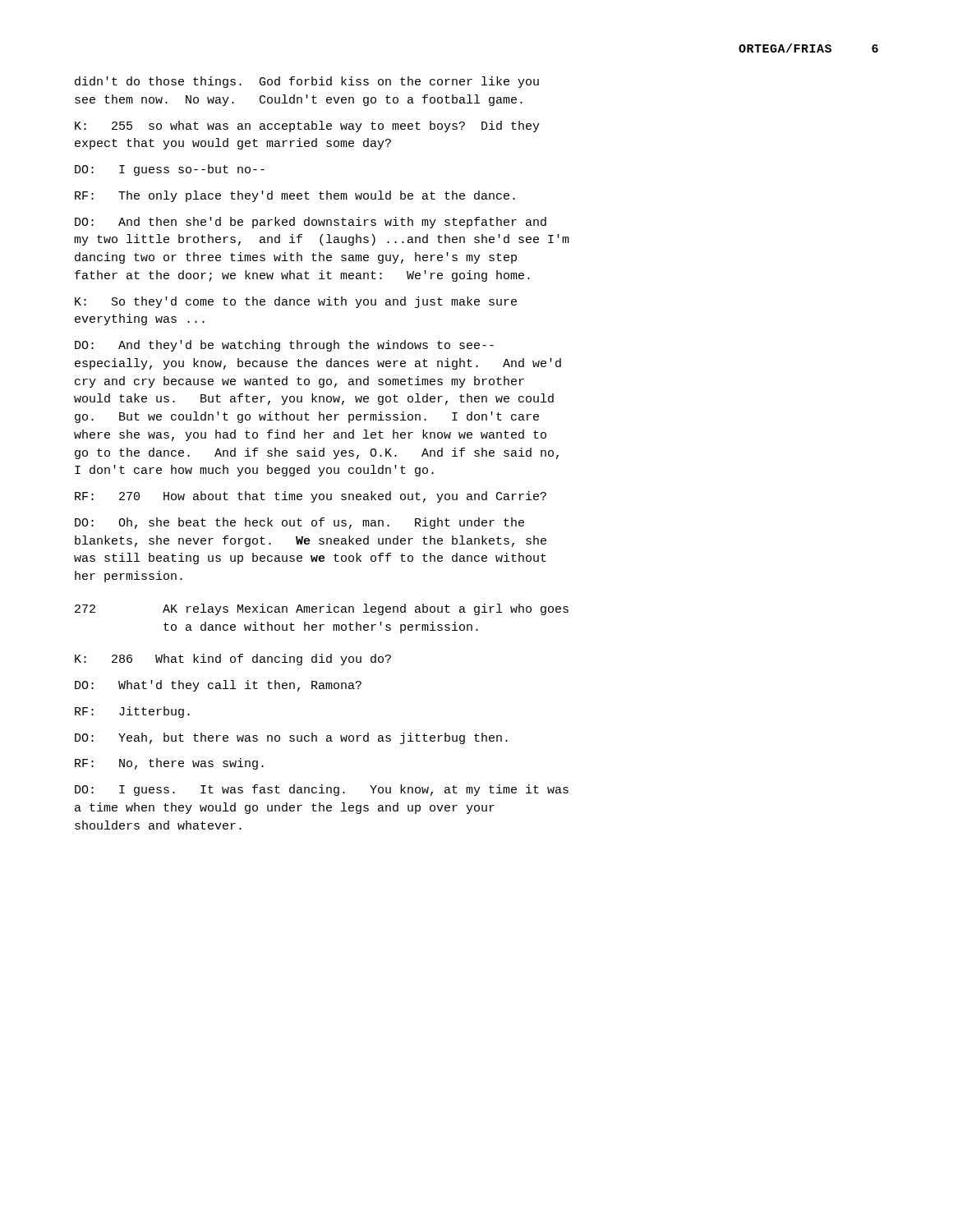The height and width of the screenshot is (1232, 953).
Task: Find the text starting "DO: And then"
Action: tap(322, 249)
